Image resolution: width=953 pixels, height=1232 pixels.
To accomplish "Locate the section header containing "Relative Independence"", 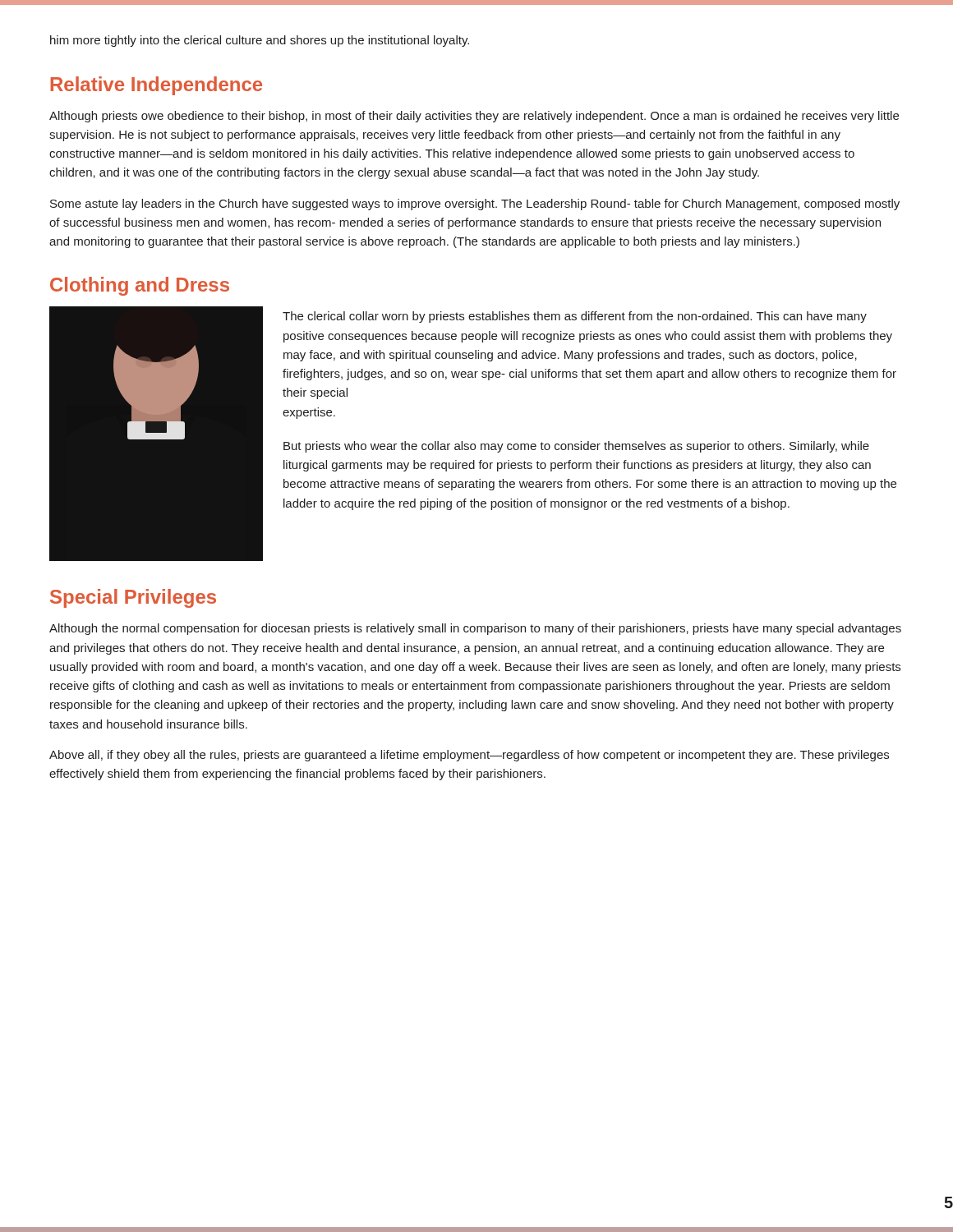I will click(156, 84).
